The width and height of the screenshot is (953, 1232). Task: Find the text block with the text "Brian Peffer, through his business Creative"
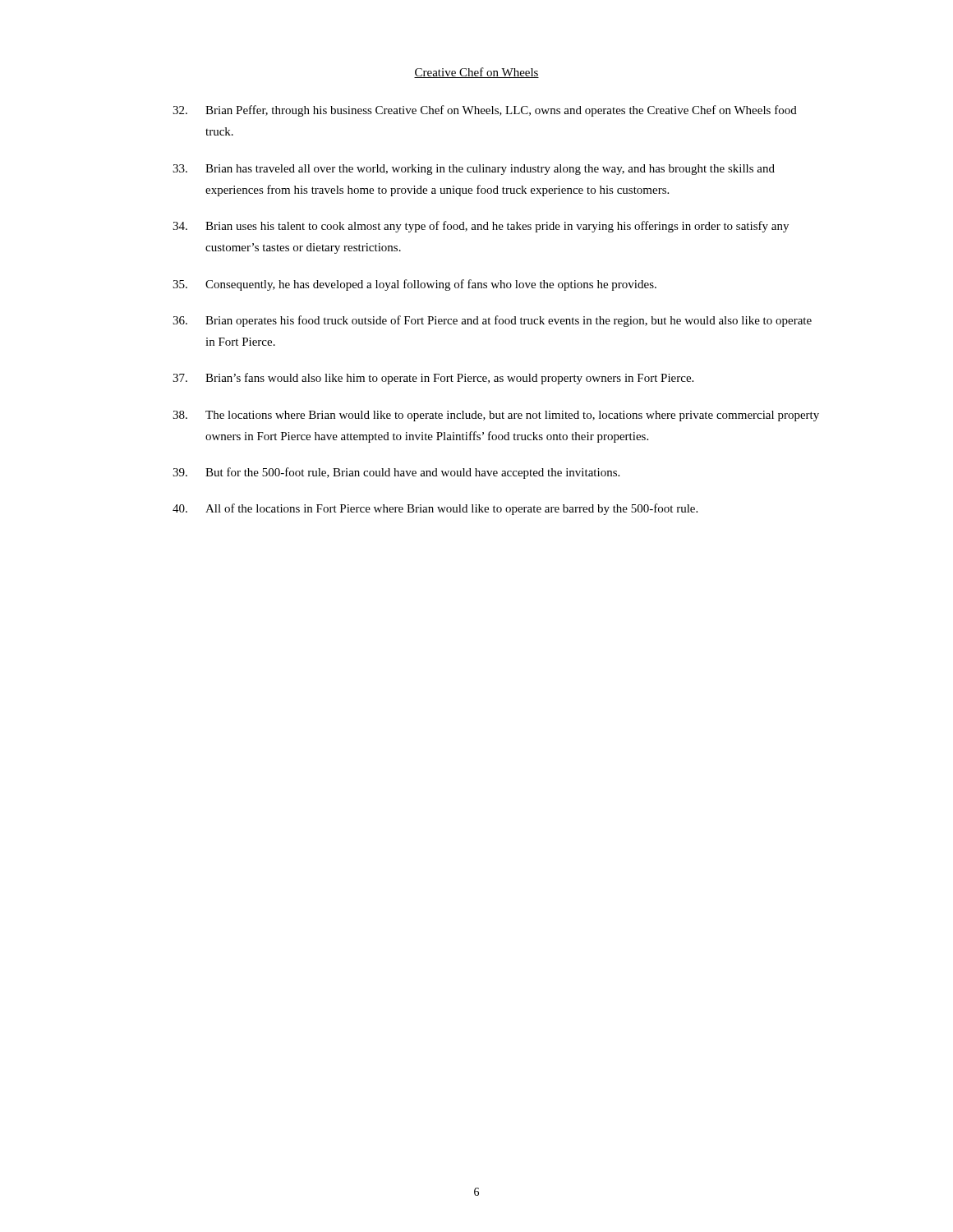pos(474,121)
